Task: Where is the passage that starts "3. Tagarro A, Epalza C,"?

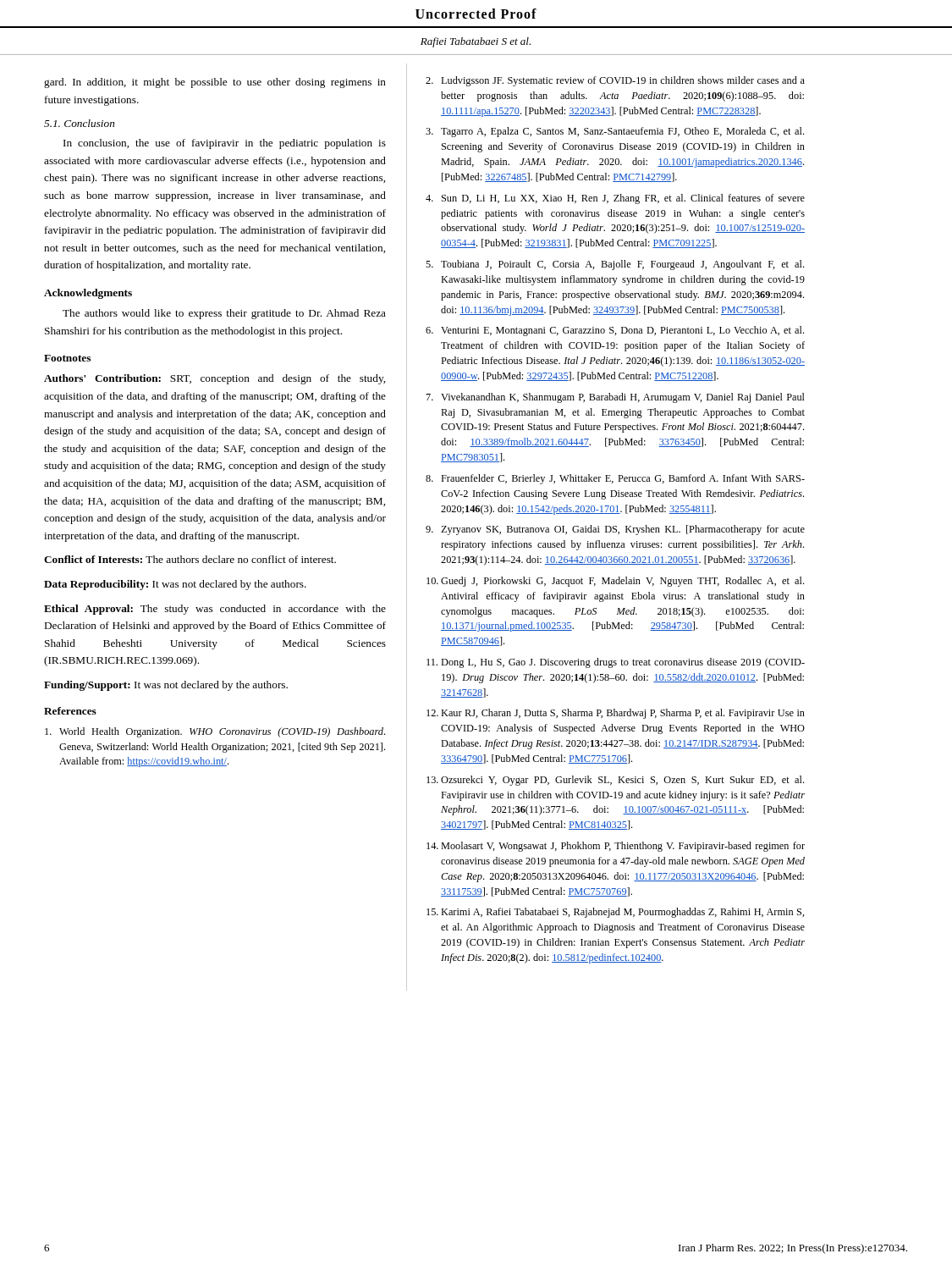Action: (615, 155)
